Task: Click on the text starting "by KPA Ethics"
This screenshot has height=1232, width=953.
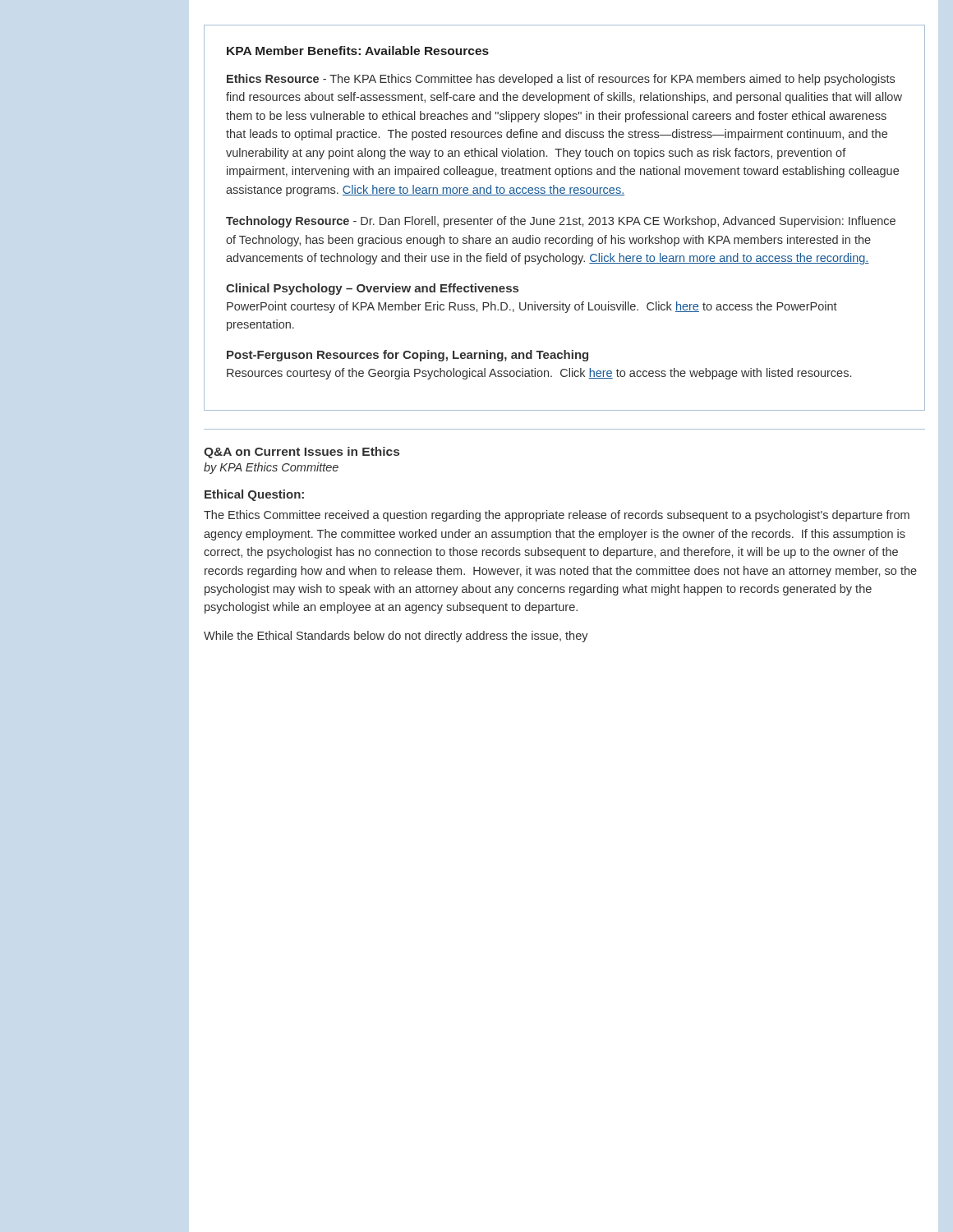Action: coord(271,467)
